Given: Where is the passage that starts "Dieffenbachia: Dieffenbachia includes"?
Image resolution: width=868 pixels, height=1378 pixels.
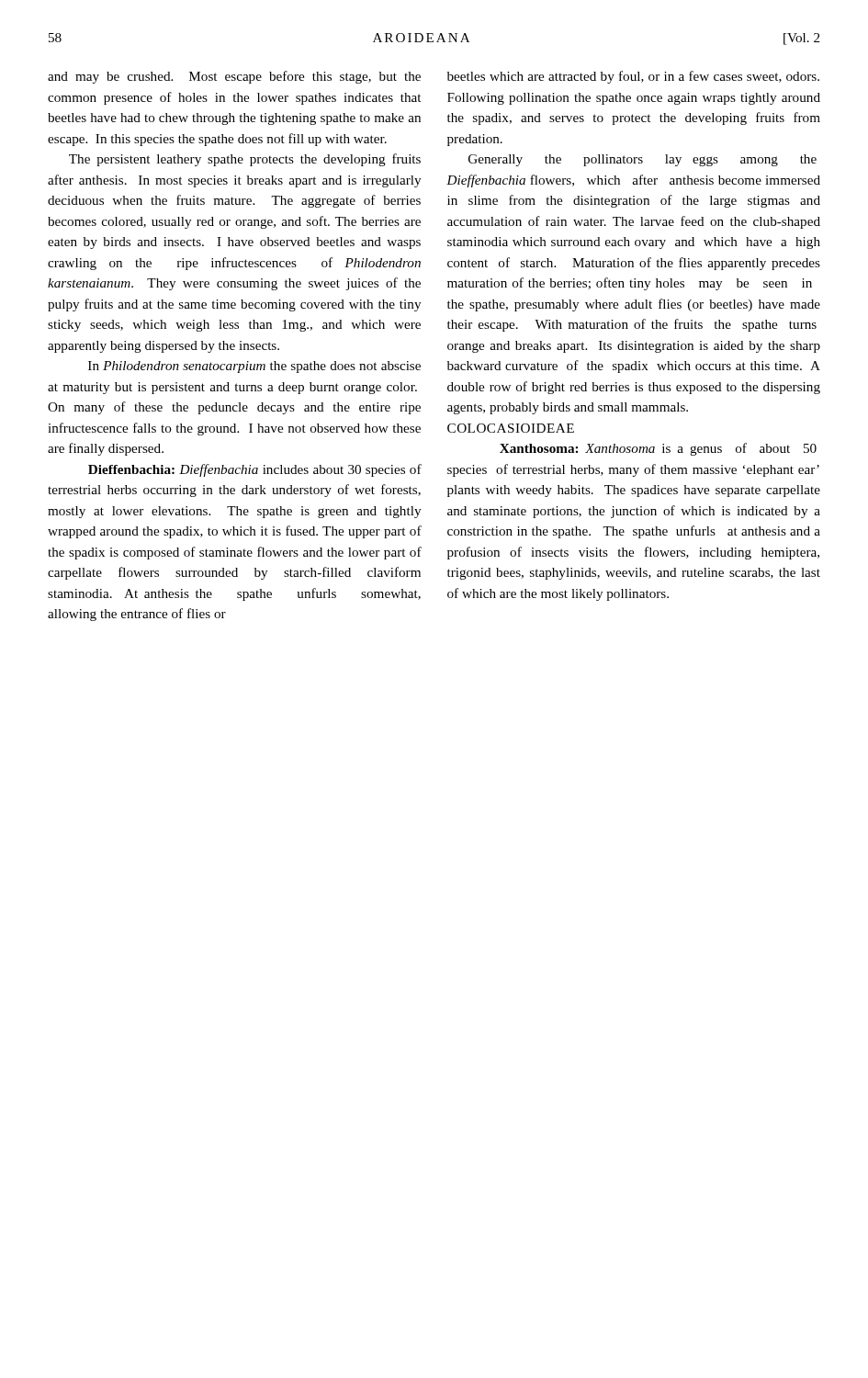Looking at the screenshot, I should coord(234,541).
